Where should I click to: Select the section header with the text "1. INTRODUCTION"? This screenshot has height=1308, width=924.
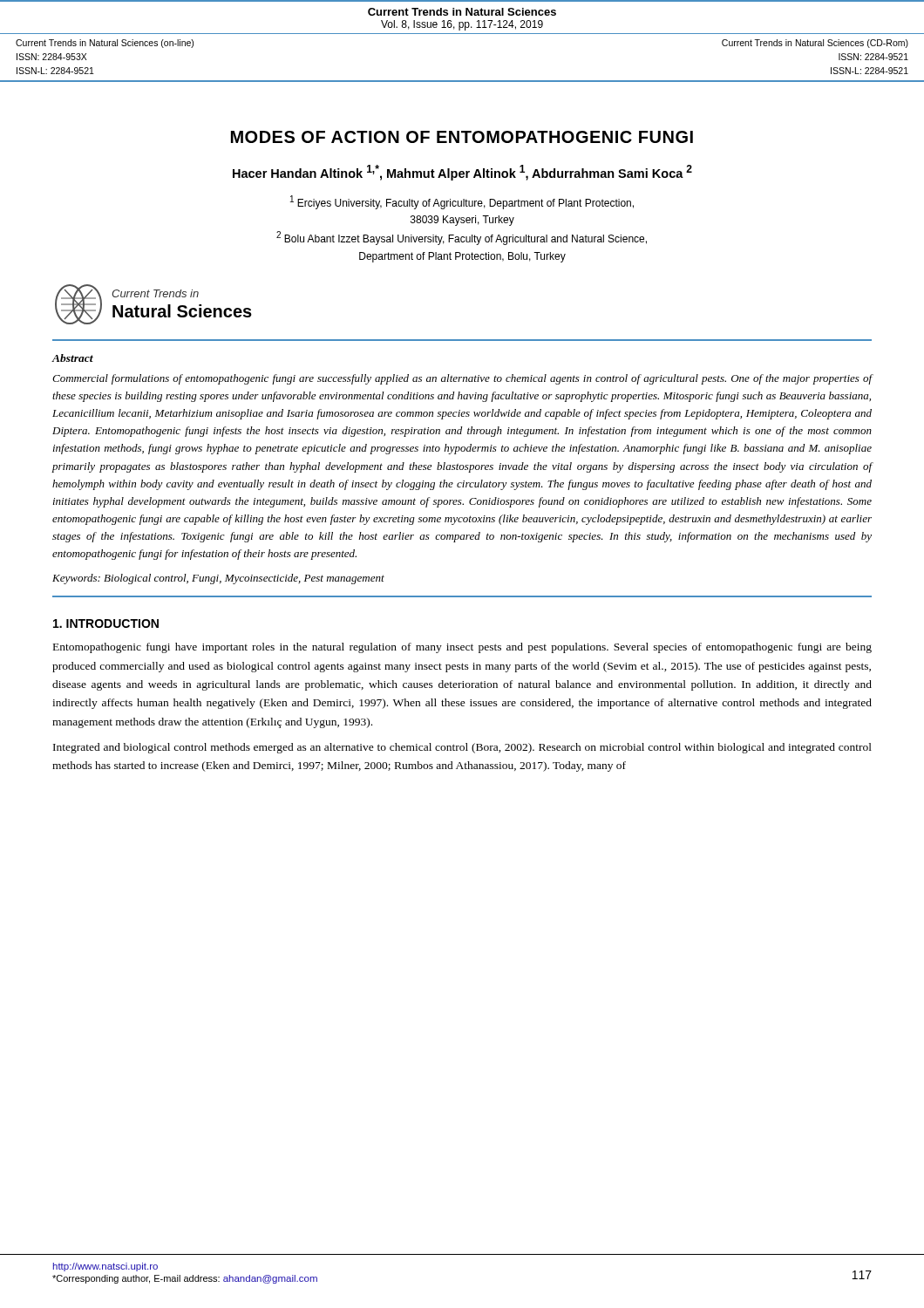[106, 624]
